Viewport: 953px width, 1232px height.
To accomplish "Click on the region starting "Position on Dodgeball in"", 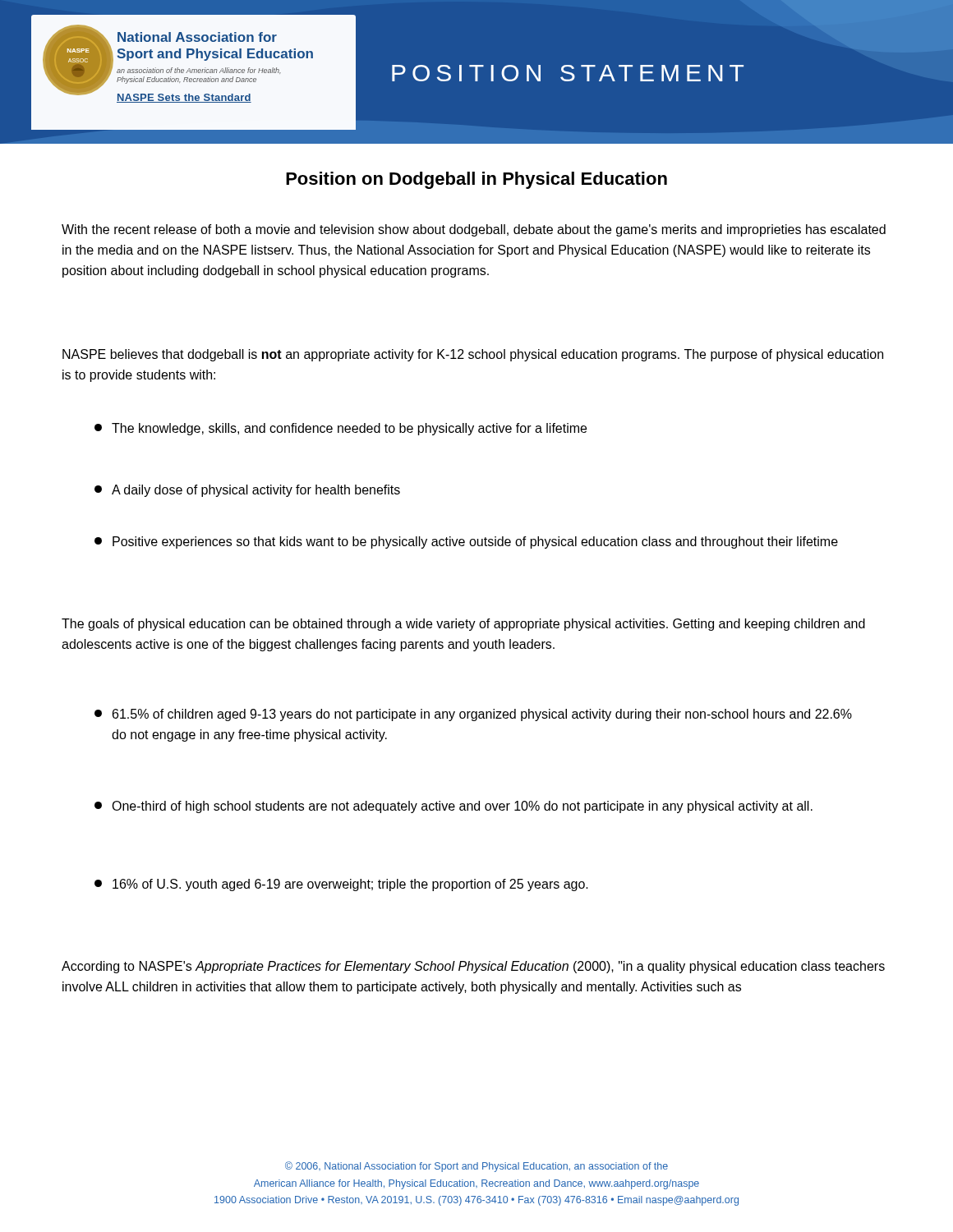I will [x=476, y=179].
